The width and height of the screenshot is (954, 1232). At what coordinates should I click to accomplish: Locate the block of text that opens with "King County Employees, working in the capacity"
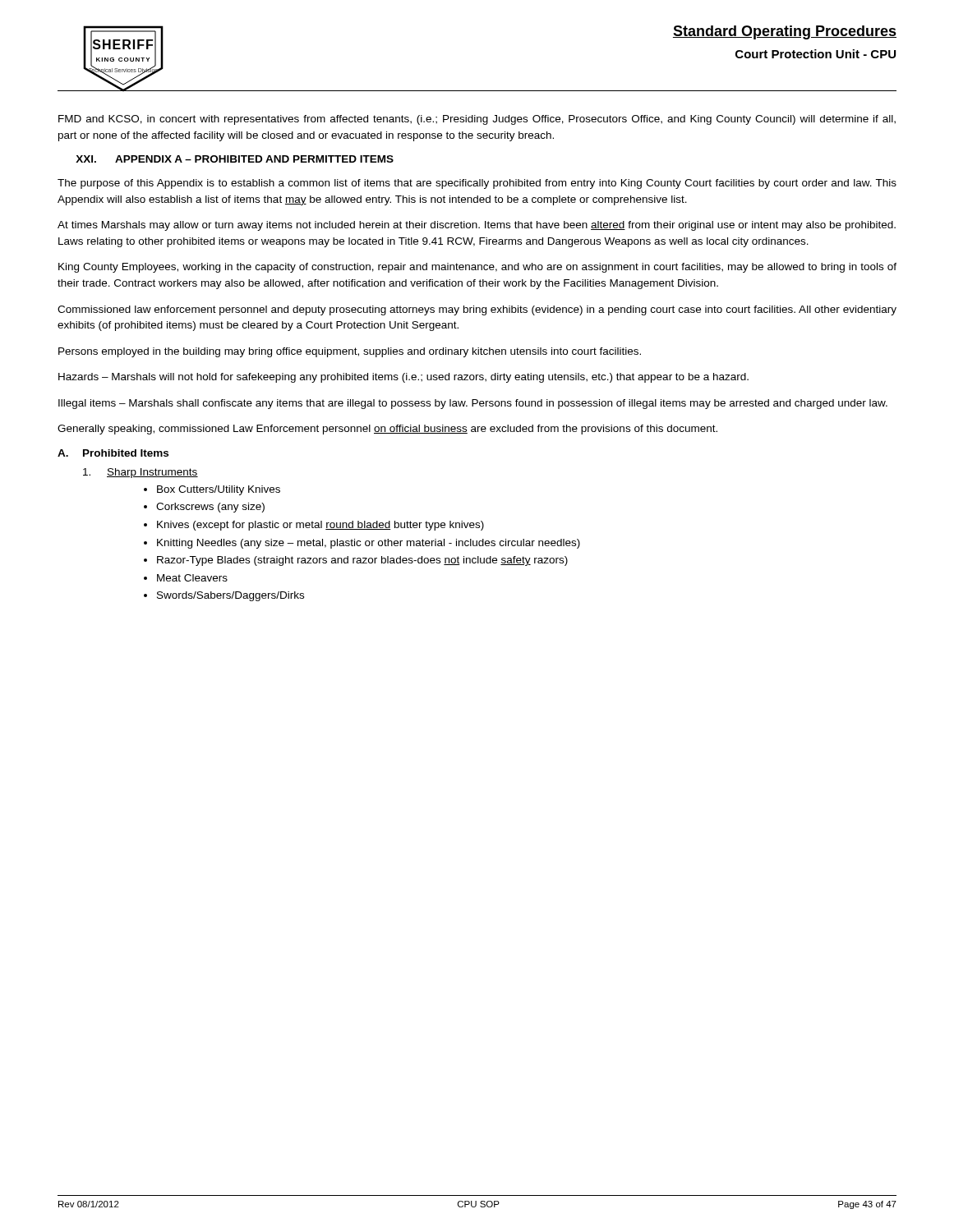click(477, 275)
